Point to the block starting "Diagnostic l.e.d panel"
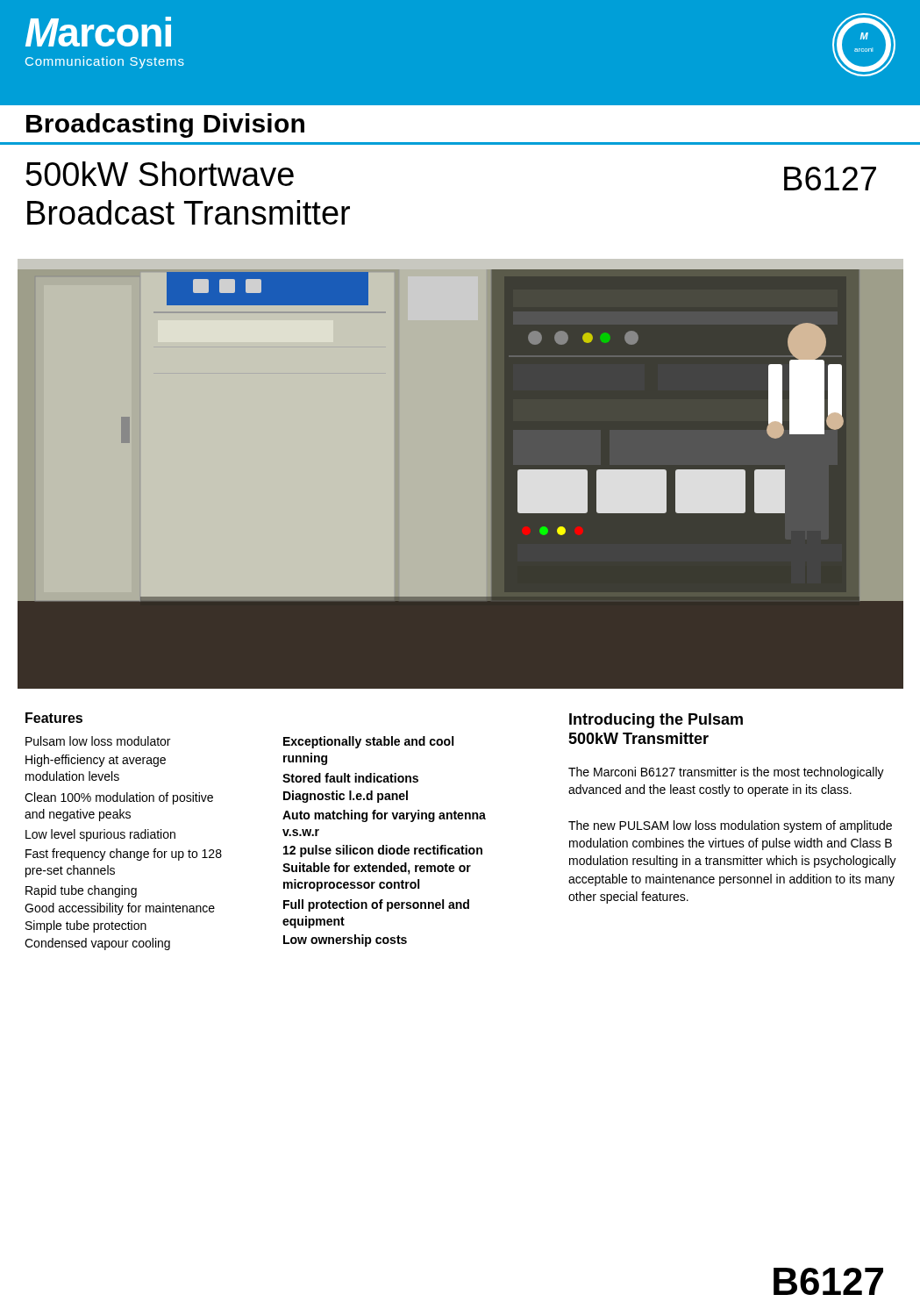The height and width of the screenshot is (1316, 920). pos(346,796)
